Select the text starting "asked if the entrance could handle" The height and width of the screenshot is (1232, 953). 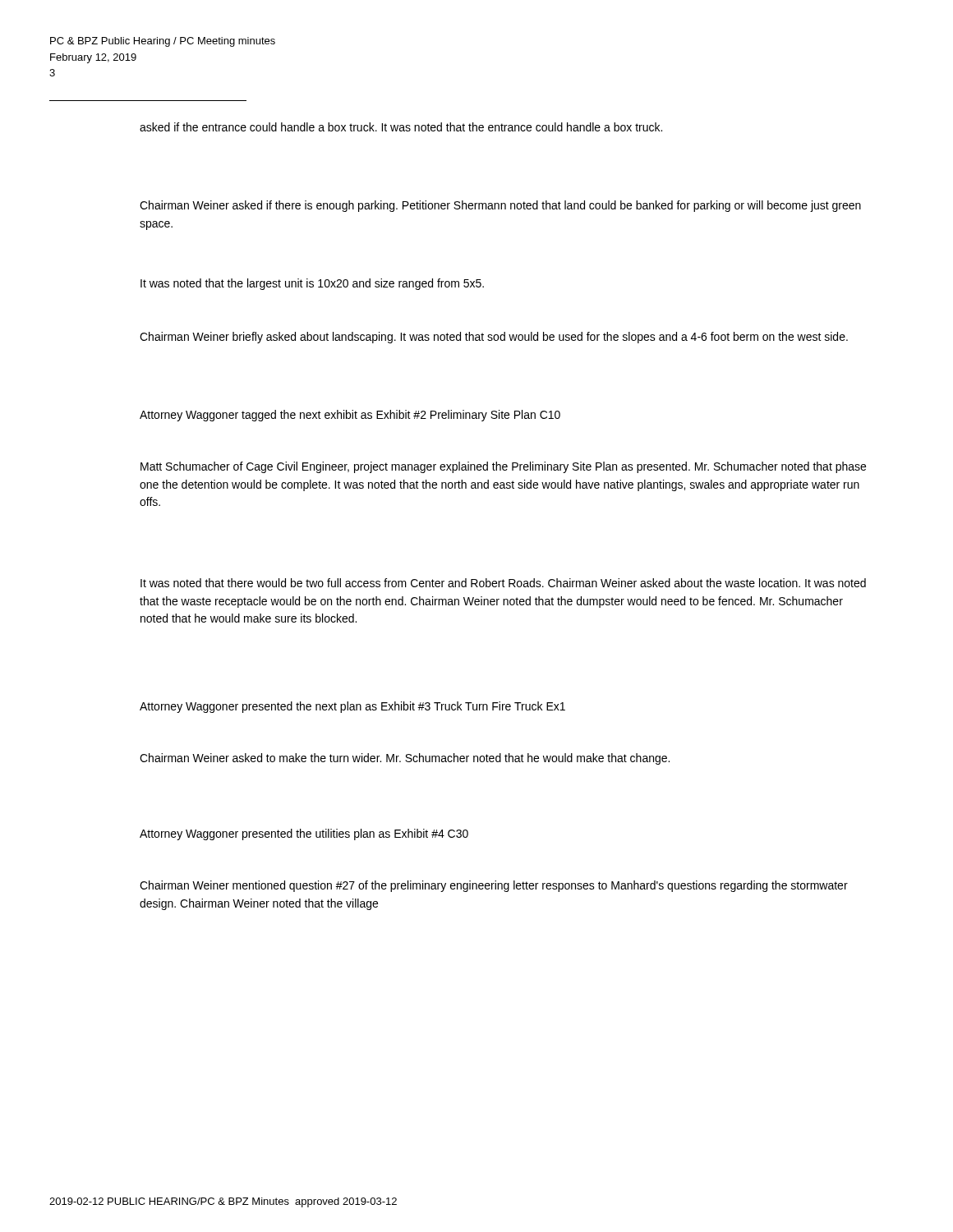pos(401,127)
